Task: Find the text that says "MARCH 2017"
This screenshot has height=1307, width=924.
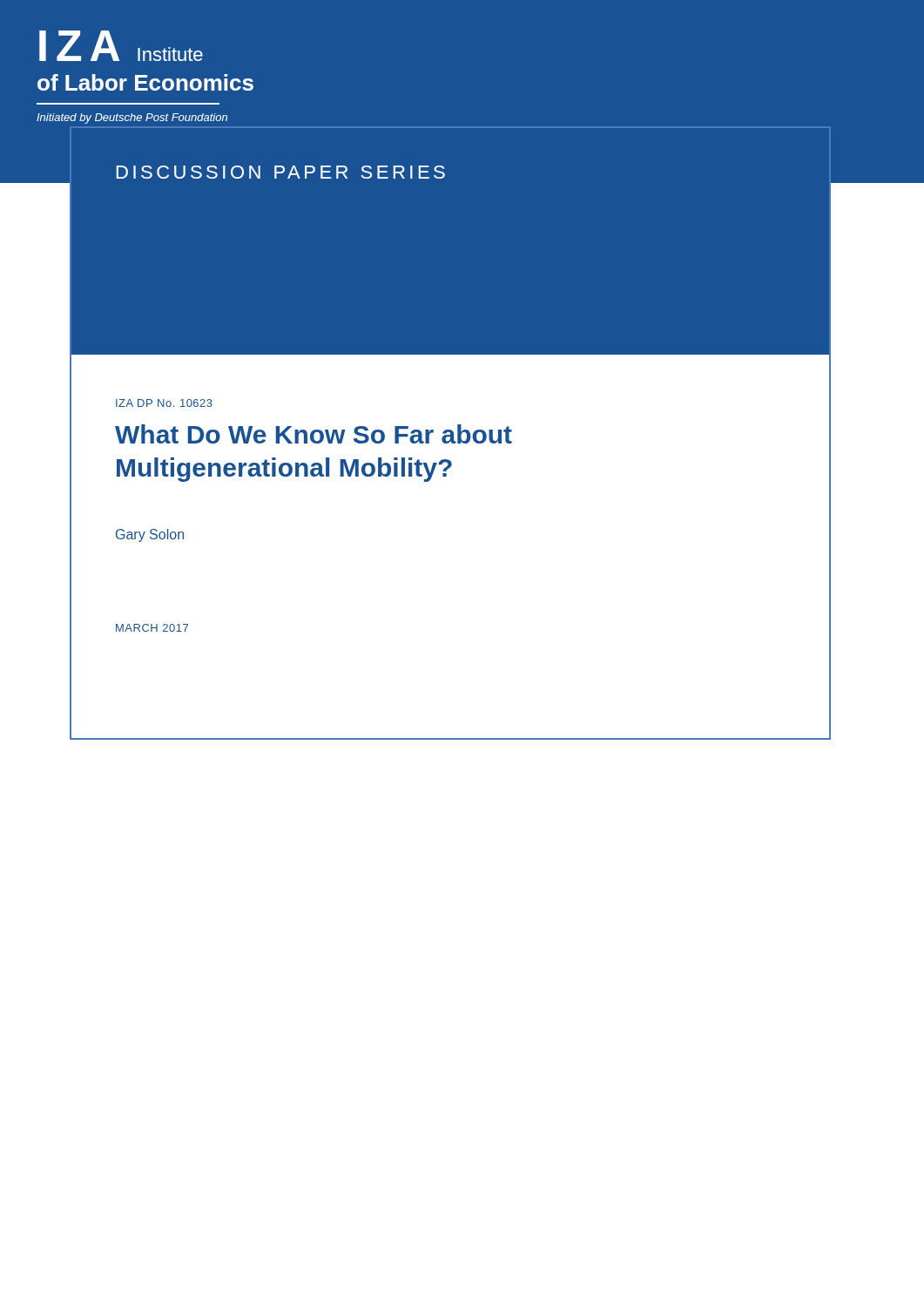Action: point(152,628)
